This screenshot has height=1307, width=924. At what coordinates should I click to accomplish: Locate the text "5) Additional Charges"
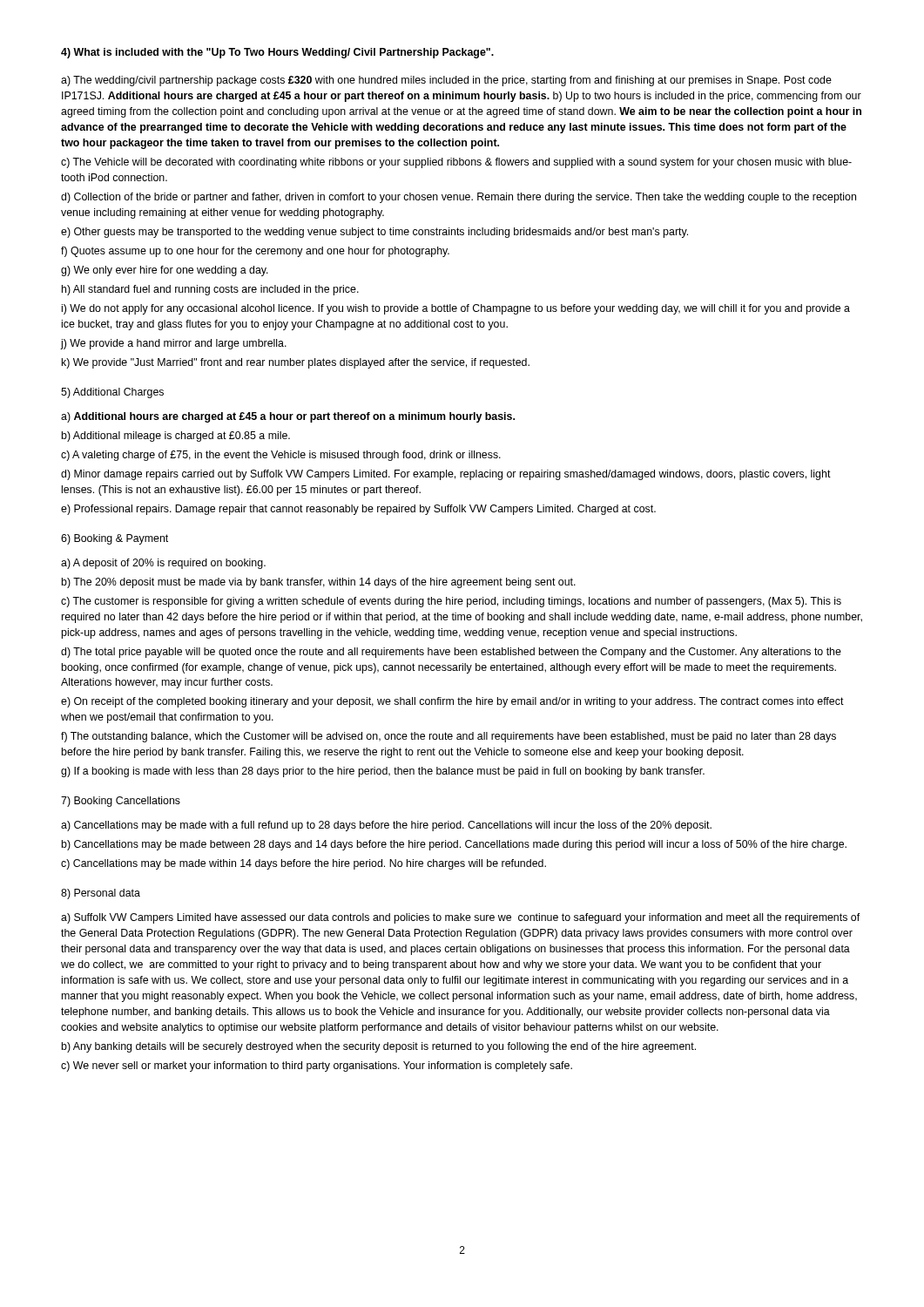point(112,393)
